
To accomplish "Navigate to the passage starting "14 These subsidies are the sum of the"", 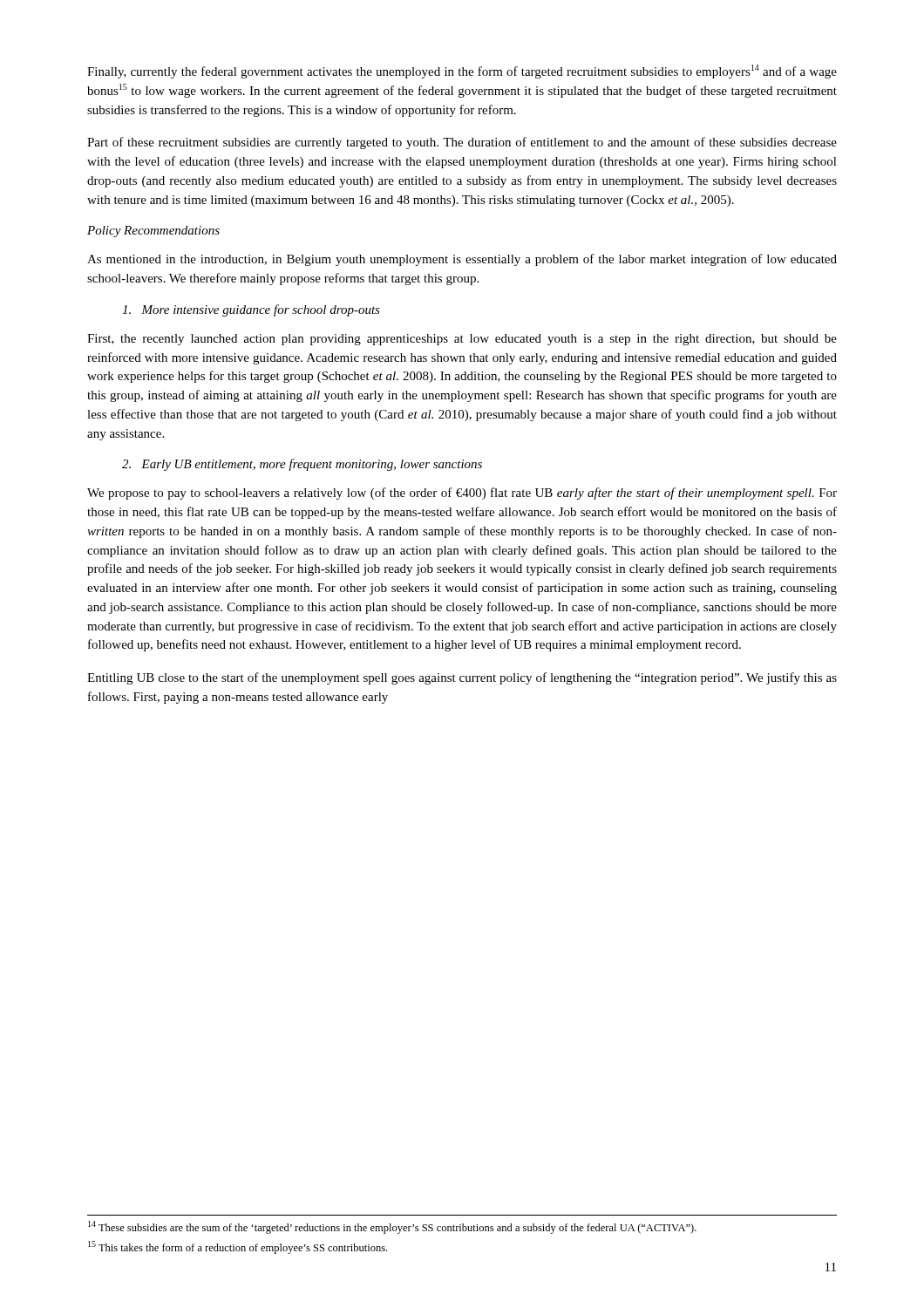I will (x=392, y=1227).
